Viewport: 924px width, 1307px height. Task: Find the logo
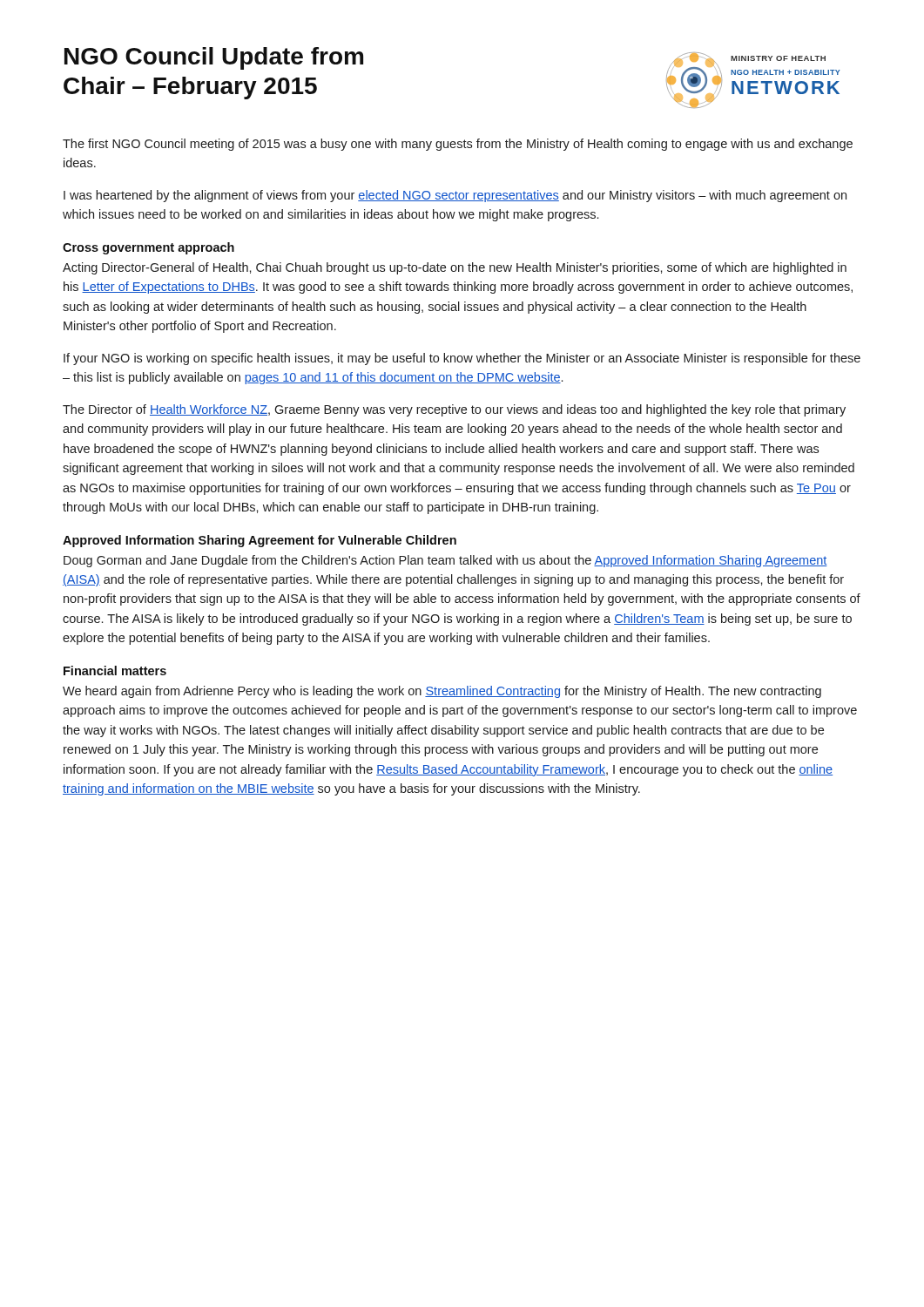click(x=761, y=78)
